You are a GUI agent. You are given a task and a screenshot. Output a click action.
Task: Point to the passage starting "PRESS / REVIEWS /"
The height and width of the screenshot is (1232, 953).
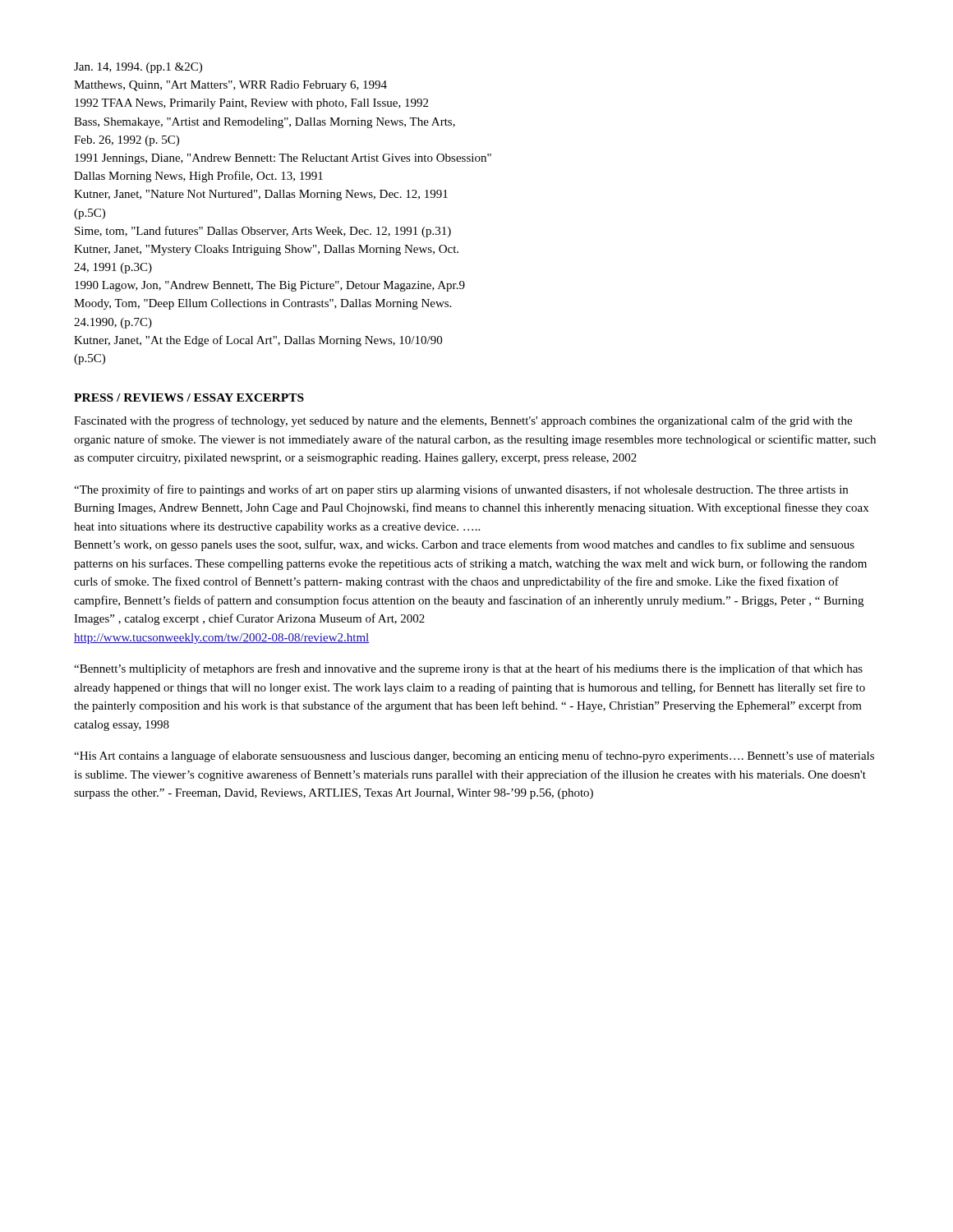tap(189, 397)
